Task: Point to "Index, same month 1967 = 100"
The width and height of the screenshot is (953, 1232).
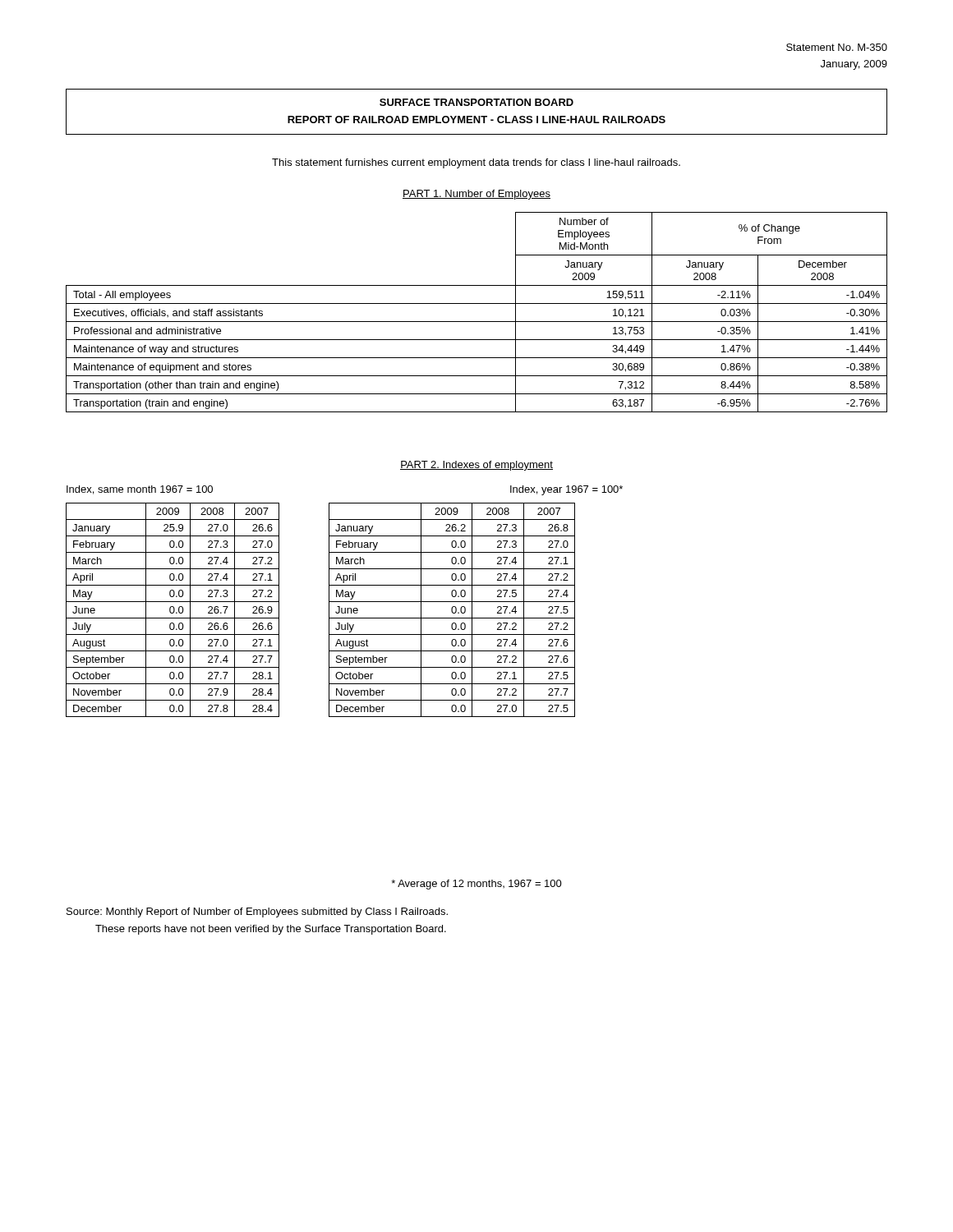Action: point(140,489)
